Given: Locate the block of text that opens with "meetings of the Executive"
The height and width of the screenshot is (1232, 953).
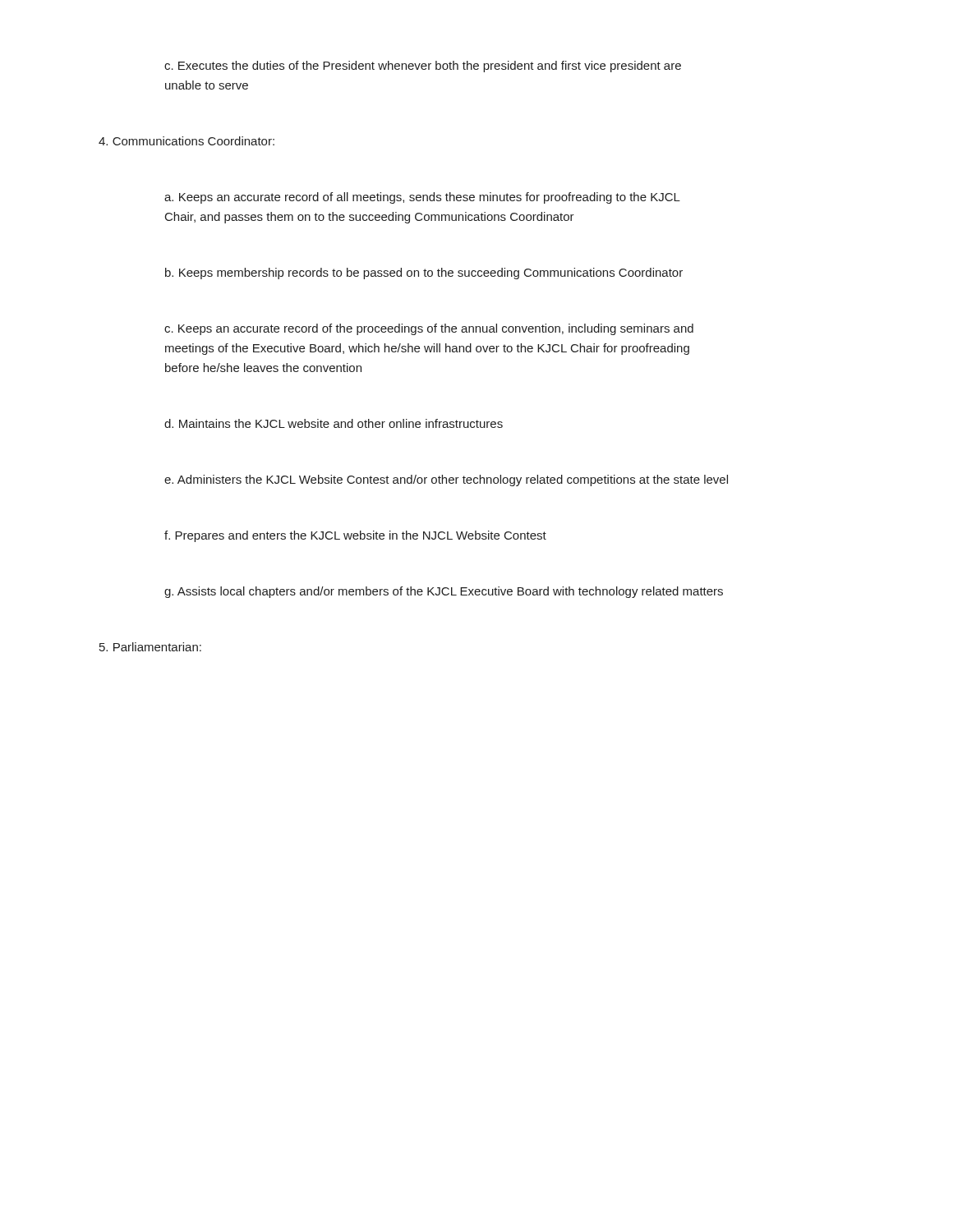Looking at the screenshot, I should [x=427, y=348].
